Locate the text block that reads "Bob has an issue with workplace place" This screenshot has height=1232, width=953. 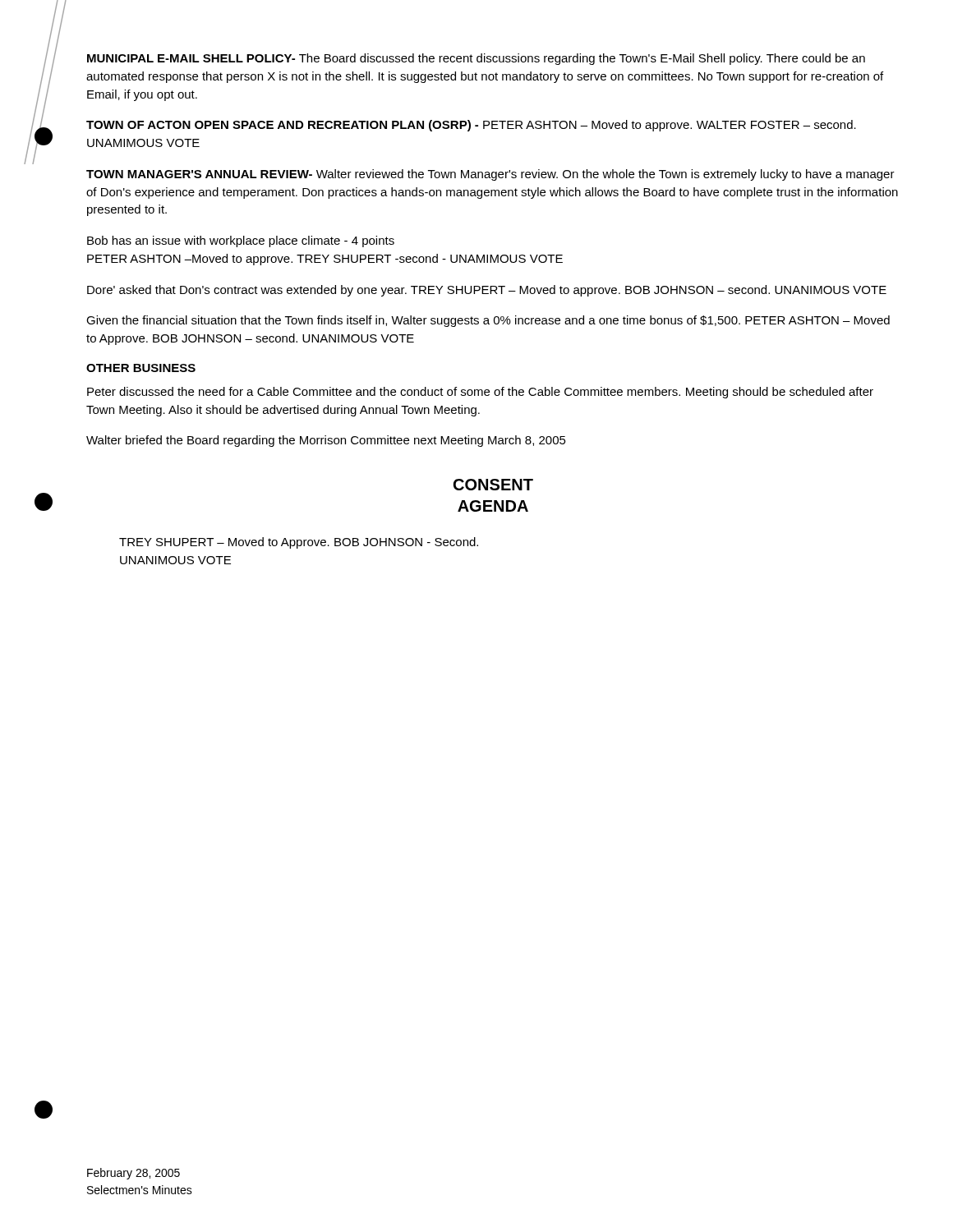point(325,249)
